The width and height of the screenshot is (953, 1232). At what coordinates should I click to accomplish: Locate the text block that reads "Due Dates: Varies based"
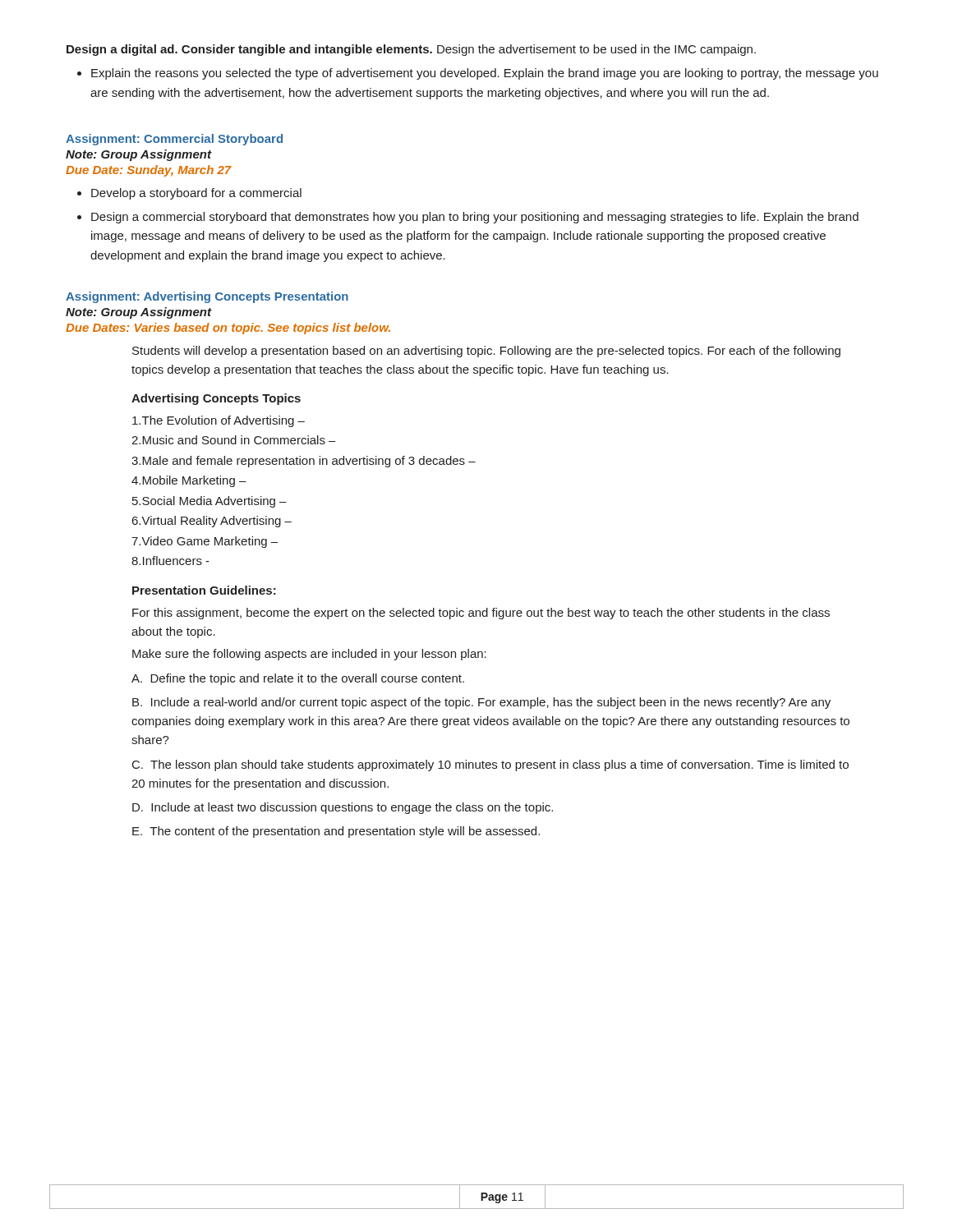pyautogui.click(x=229, y=327)
